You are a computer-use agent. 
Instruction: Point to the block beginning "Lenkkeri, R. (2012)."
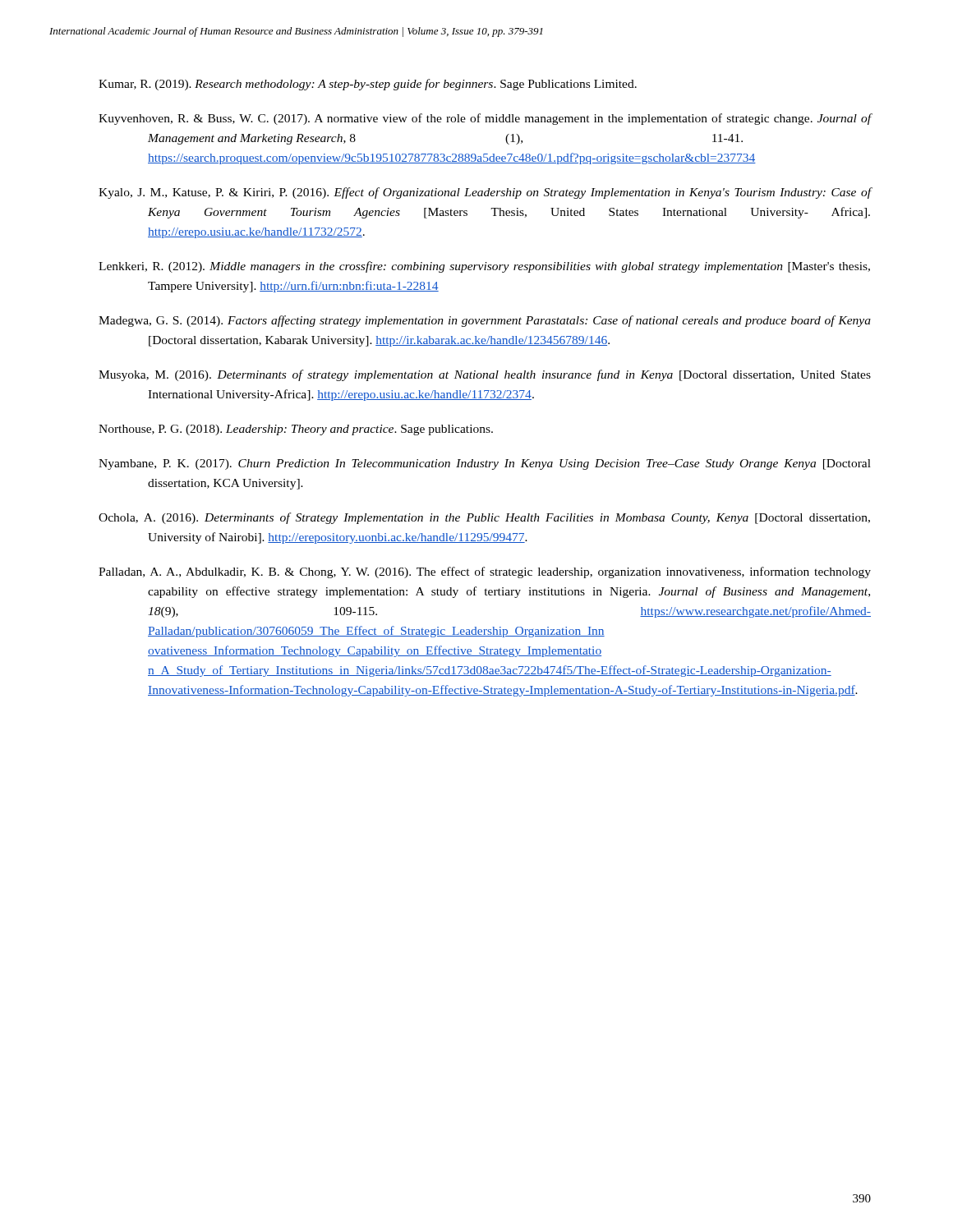[x=485, y=276]
